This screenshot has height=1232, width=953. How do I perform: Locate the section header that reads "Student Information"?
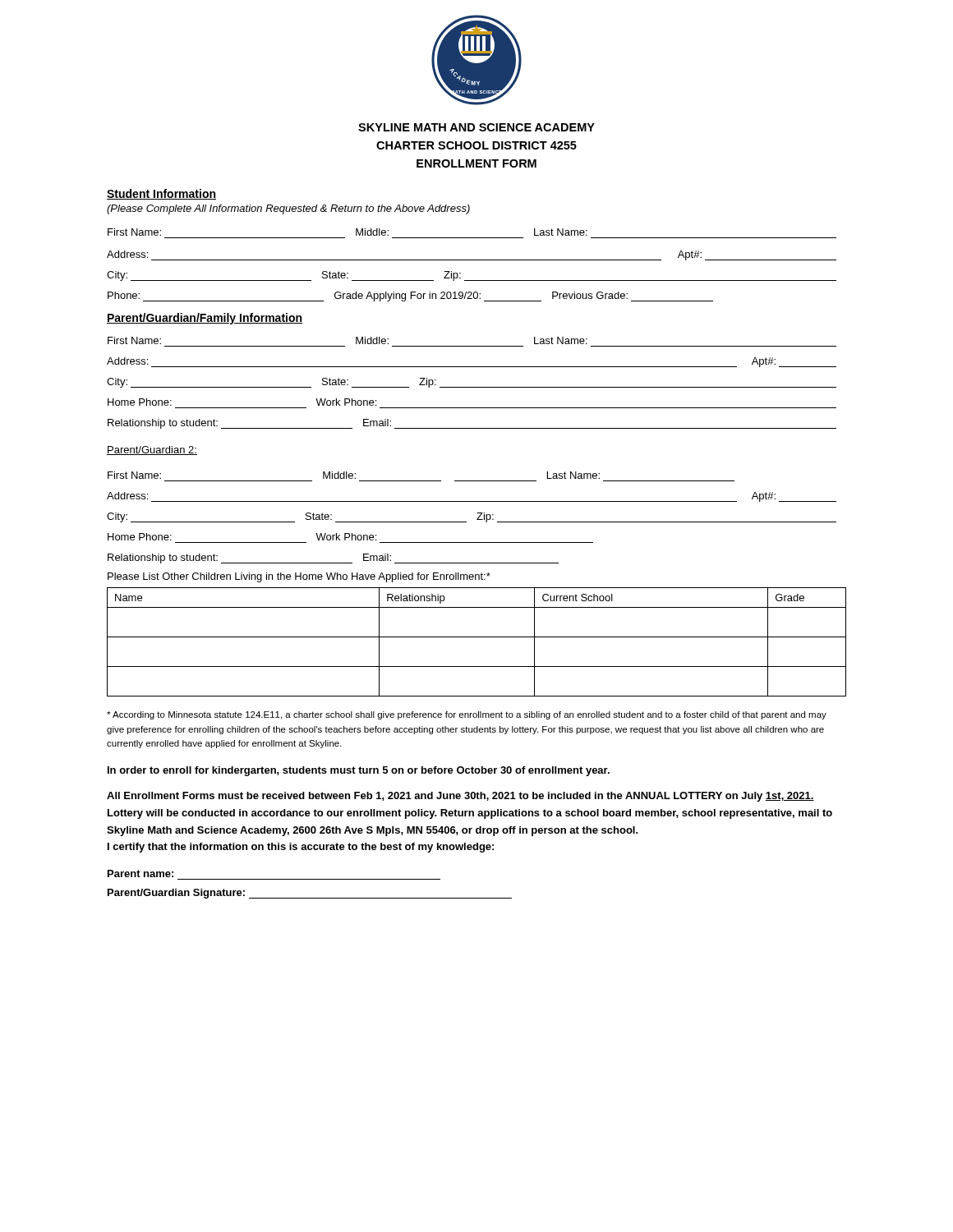[161, 194]
